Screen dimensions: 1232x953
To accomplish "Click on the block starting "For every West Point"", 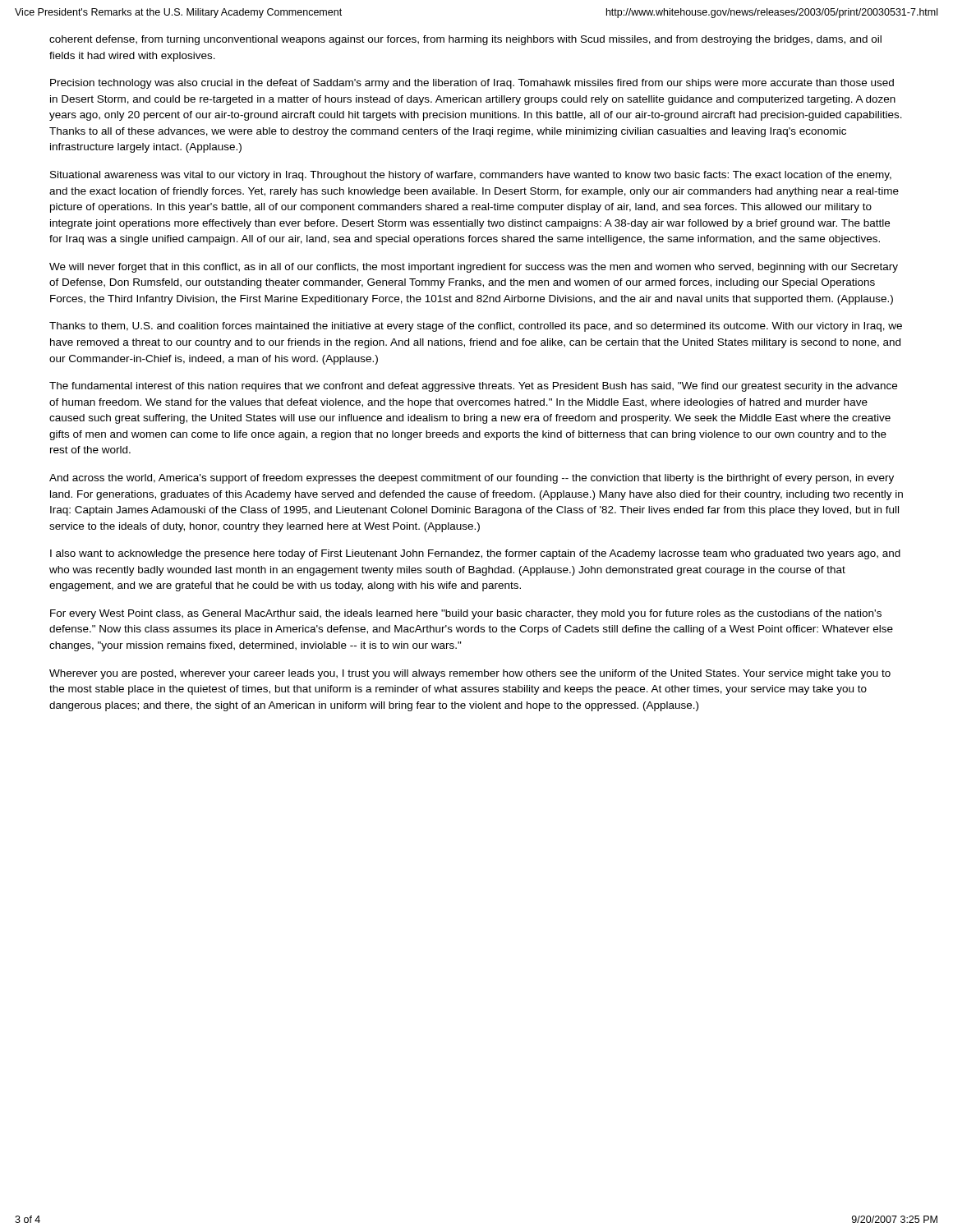I will pos(471,629).
